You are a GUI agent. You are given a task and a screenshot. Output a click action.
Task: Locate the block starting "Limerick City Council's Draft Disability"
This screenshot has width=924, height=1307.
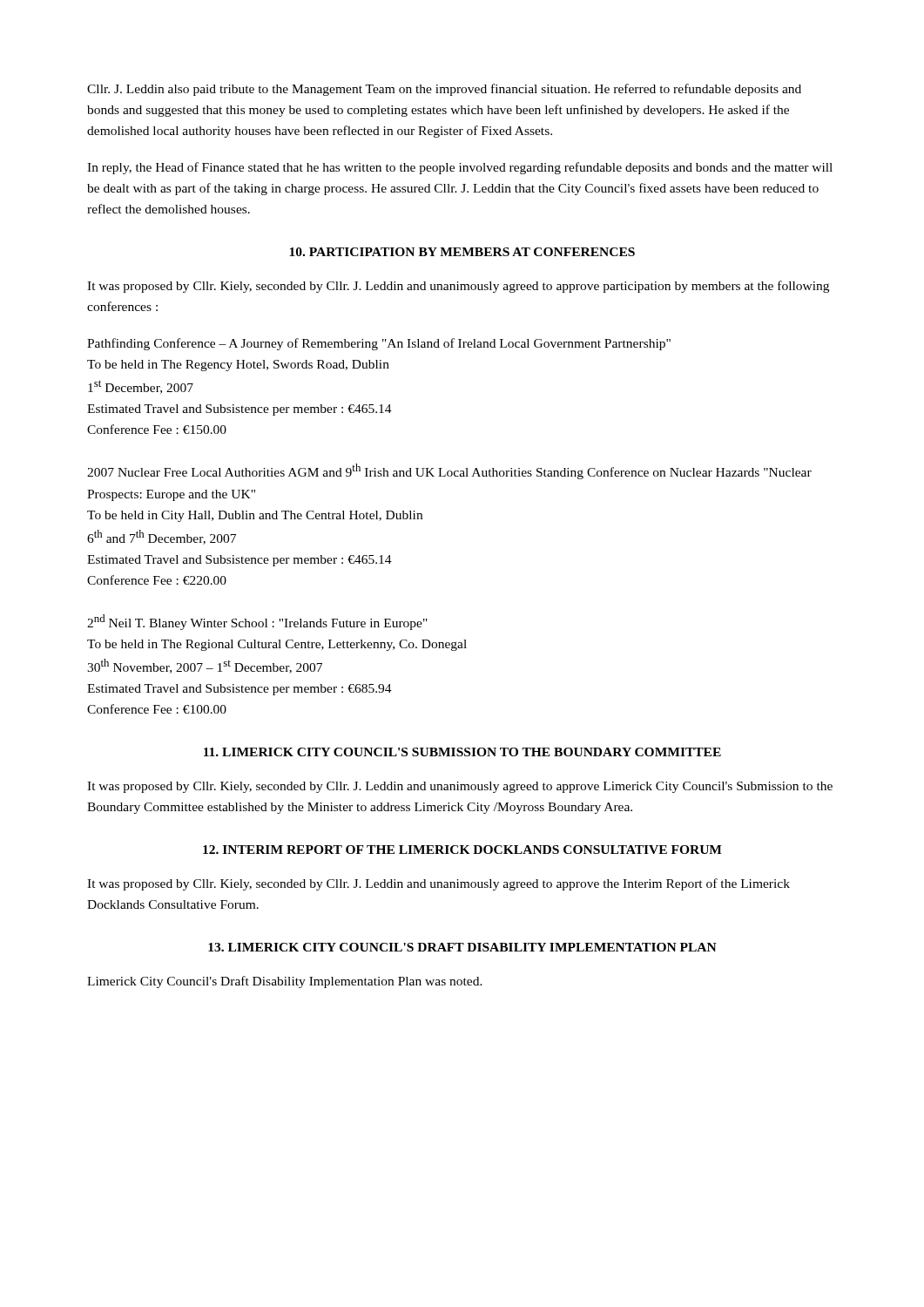click(x=285, y=981)
